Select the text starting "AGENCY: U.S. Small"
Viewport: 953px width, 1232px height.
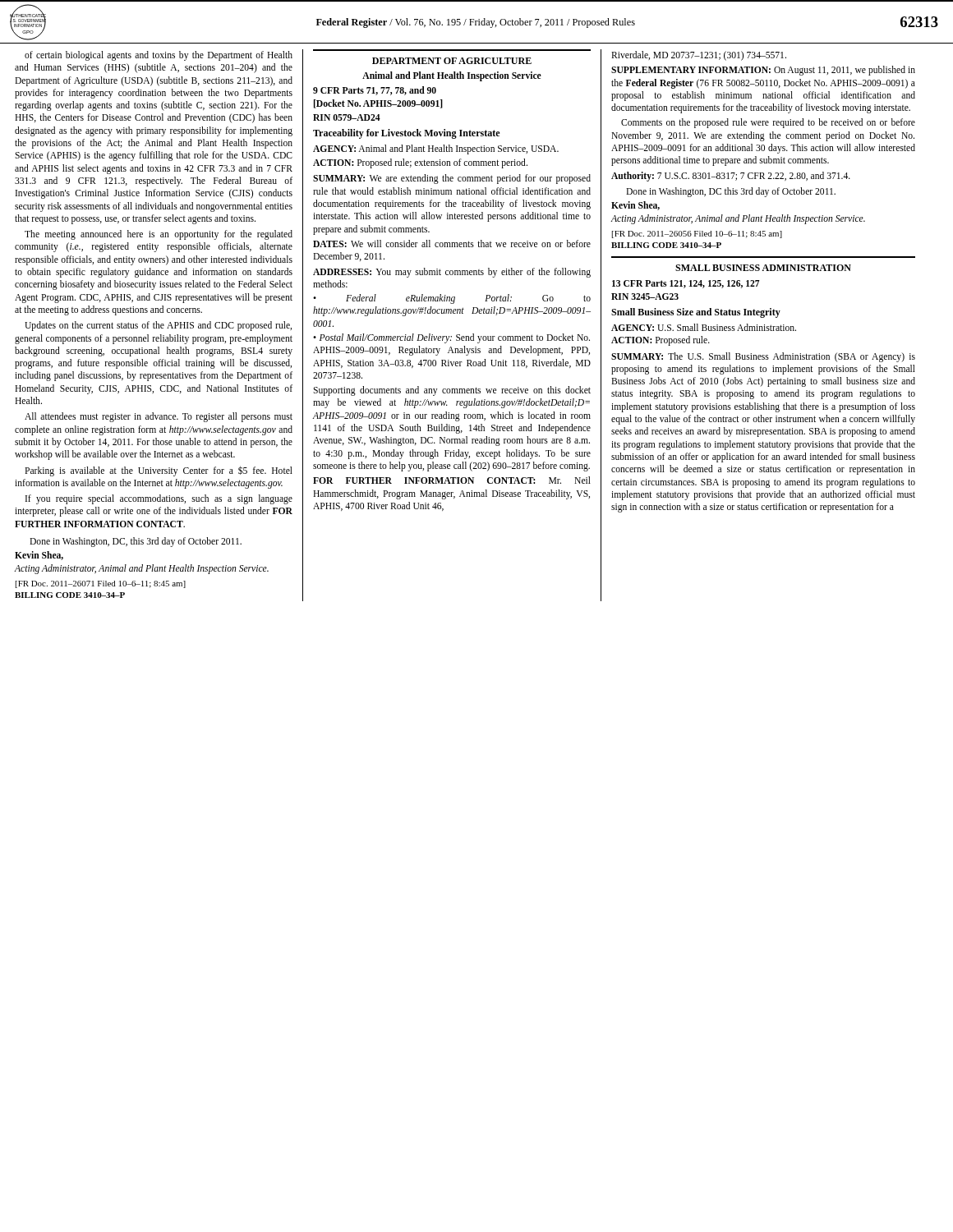point(763,334)
